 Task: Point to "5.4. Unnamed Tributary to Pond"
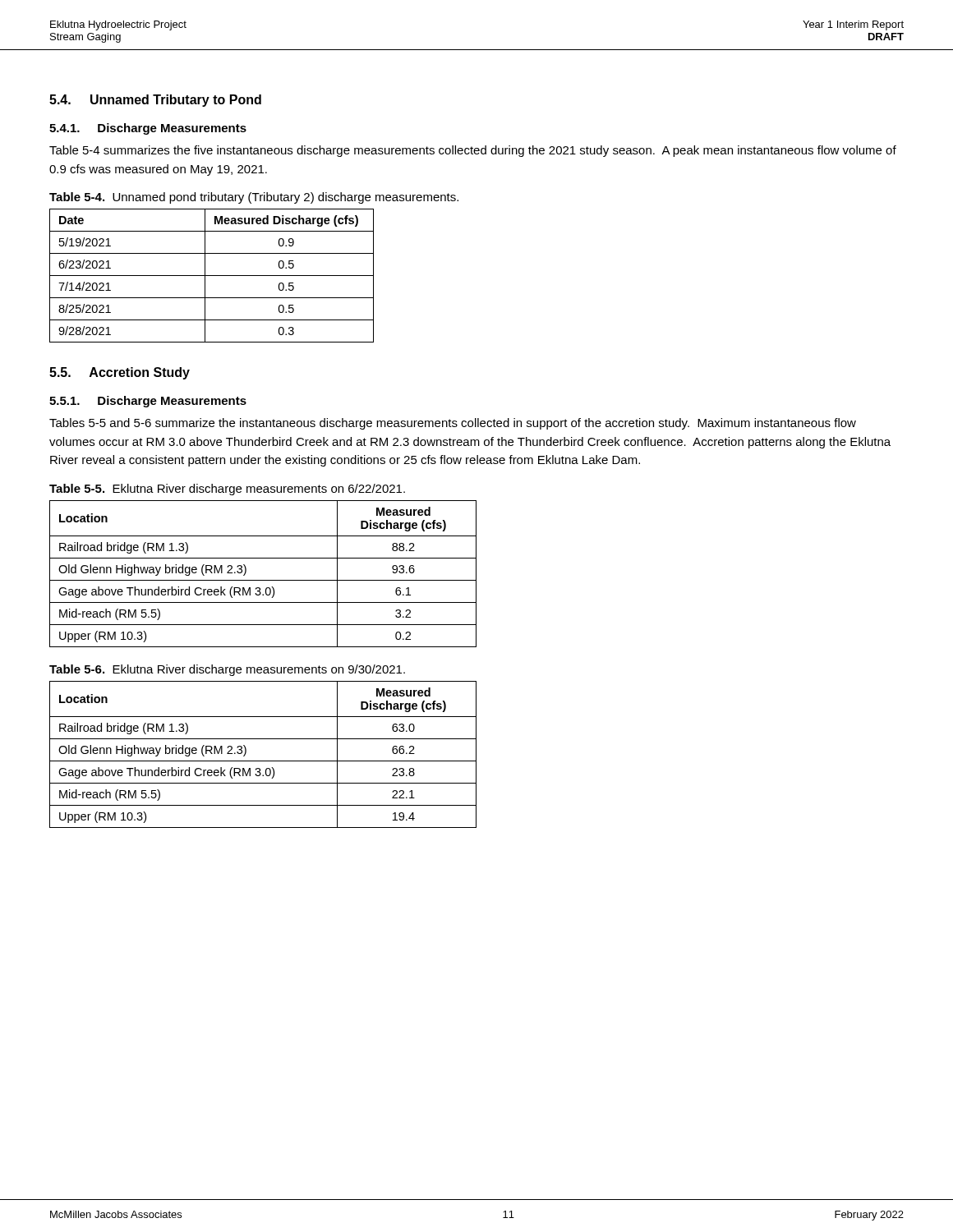pyautogui.click(x=156, y=100)
